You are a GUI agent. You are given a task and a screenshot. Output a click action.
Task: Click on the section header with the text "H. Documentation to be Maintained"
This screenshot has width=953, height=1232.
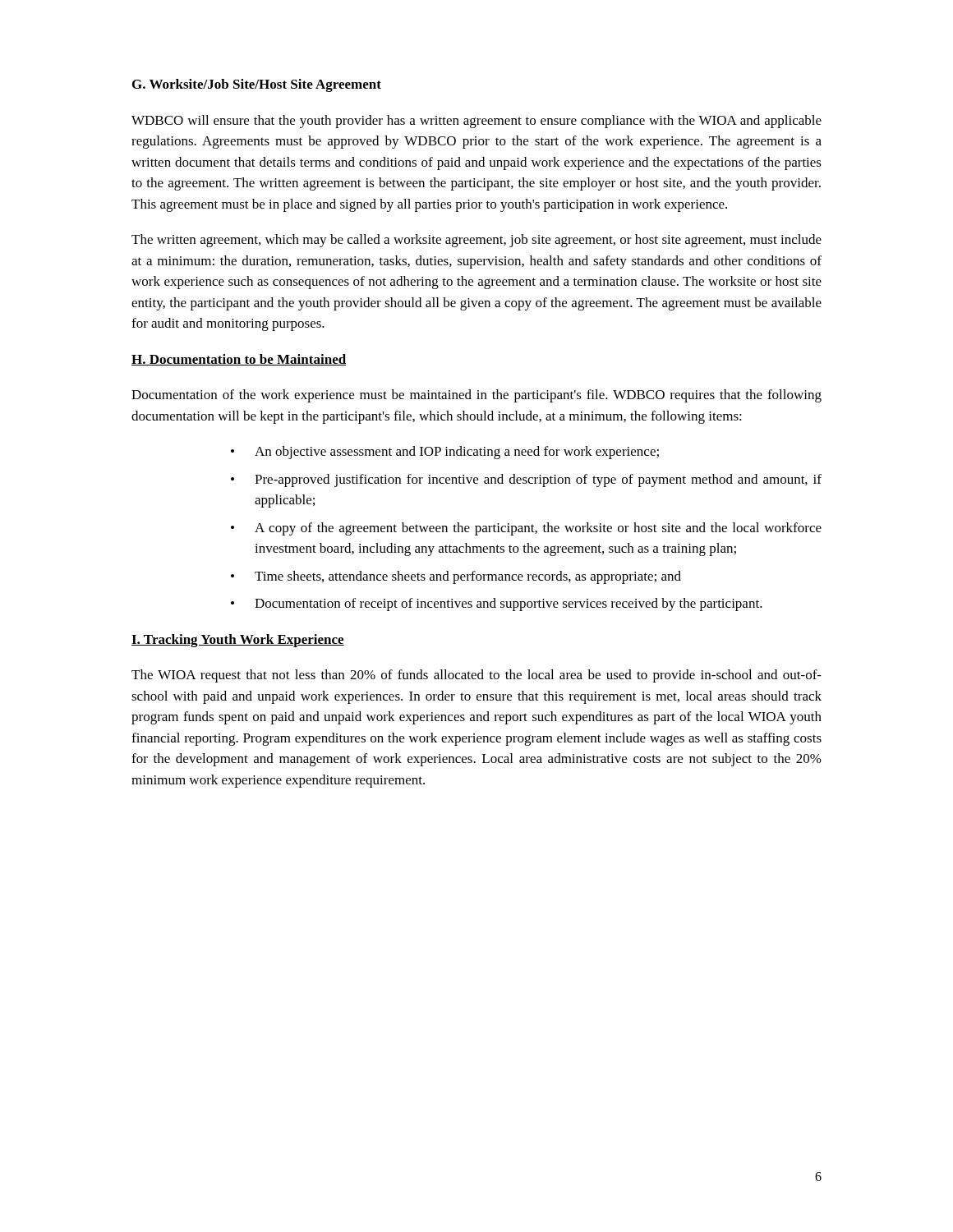239,359
